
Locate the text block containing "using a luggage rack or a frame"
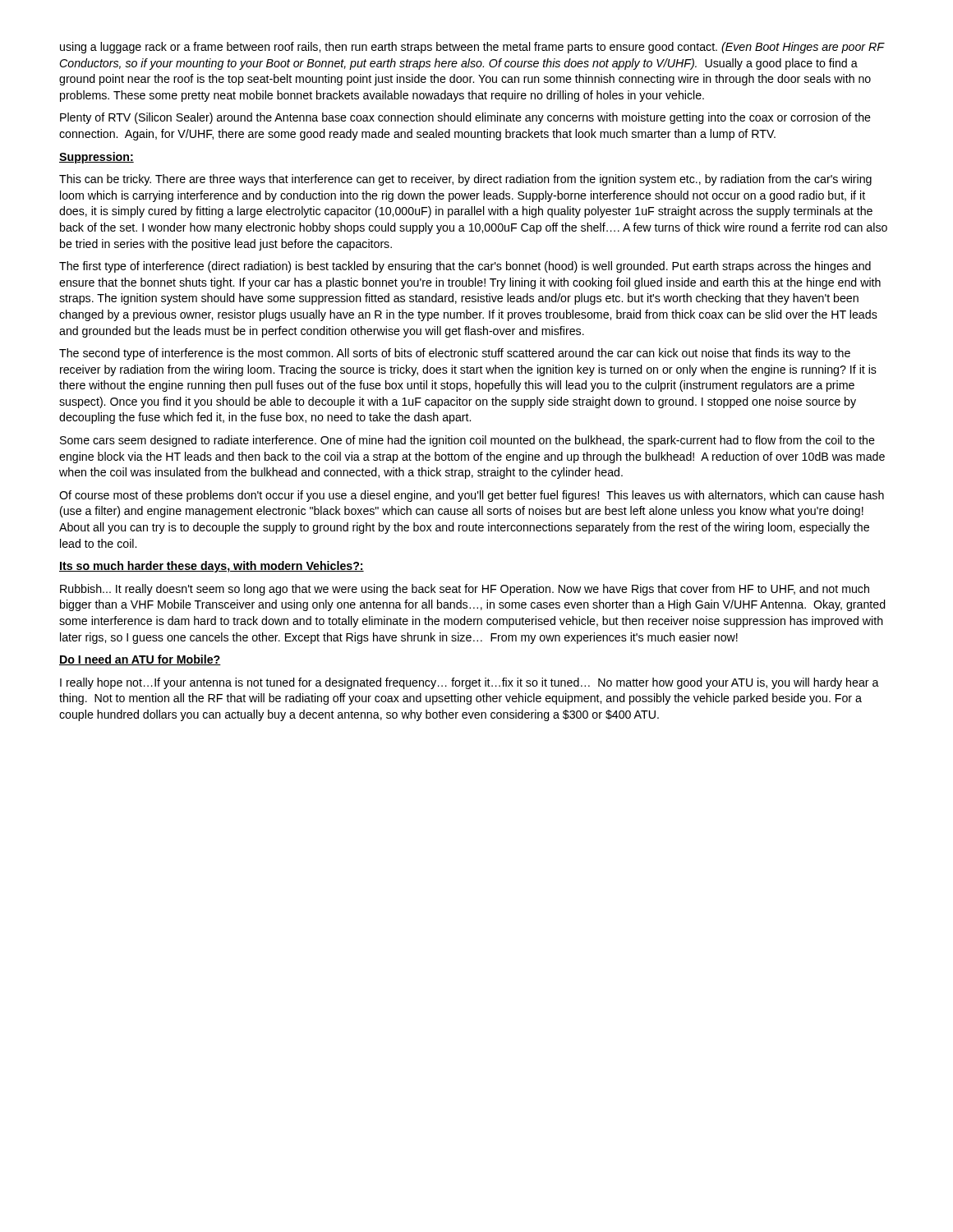tap(471, 71)
